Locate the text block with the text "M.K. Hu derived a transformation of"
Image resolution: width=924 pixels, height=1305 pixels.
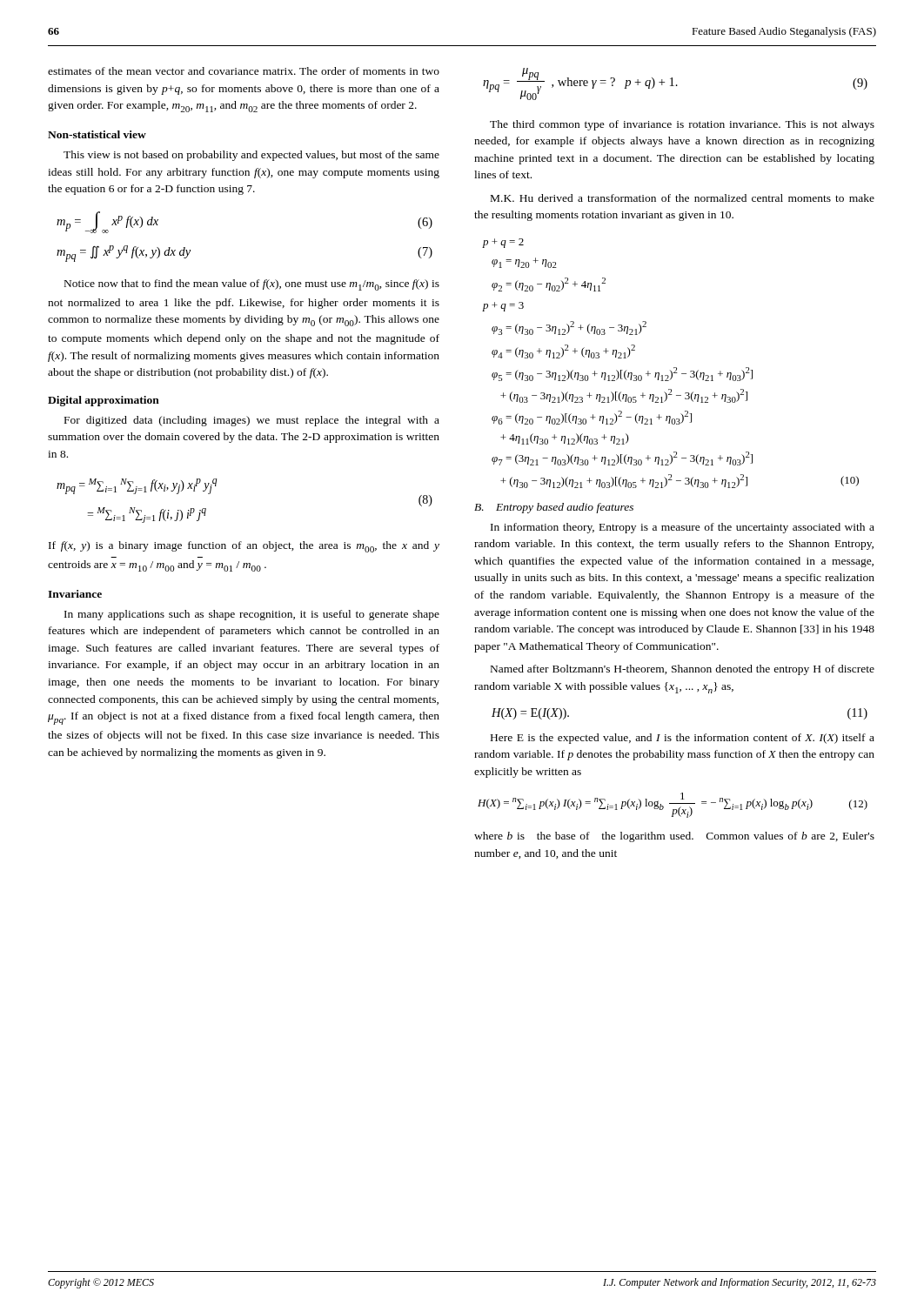674,206
